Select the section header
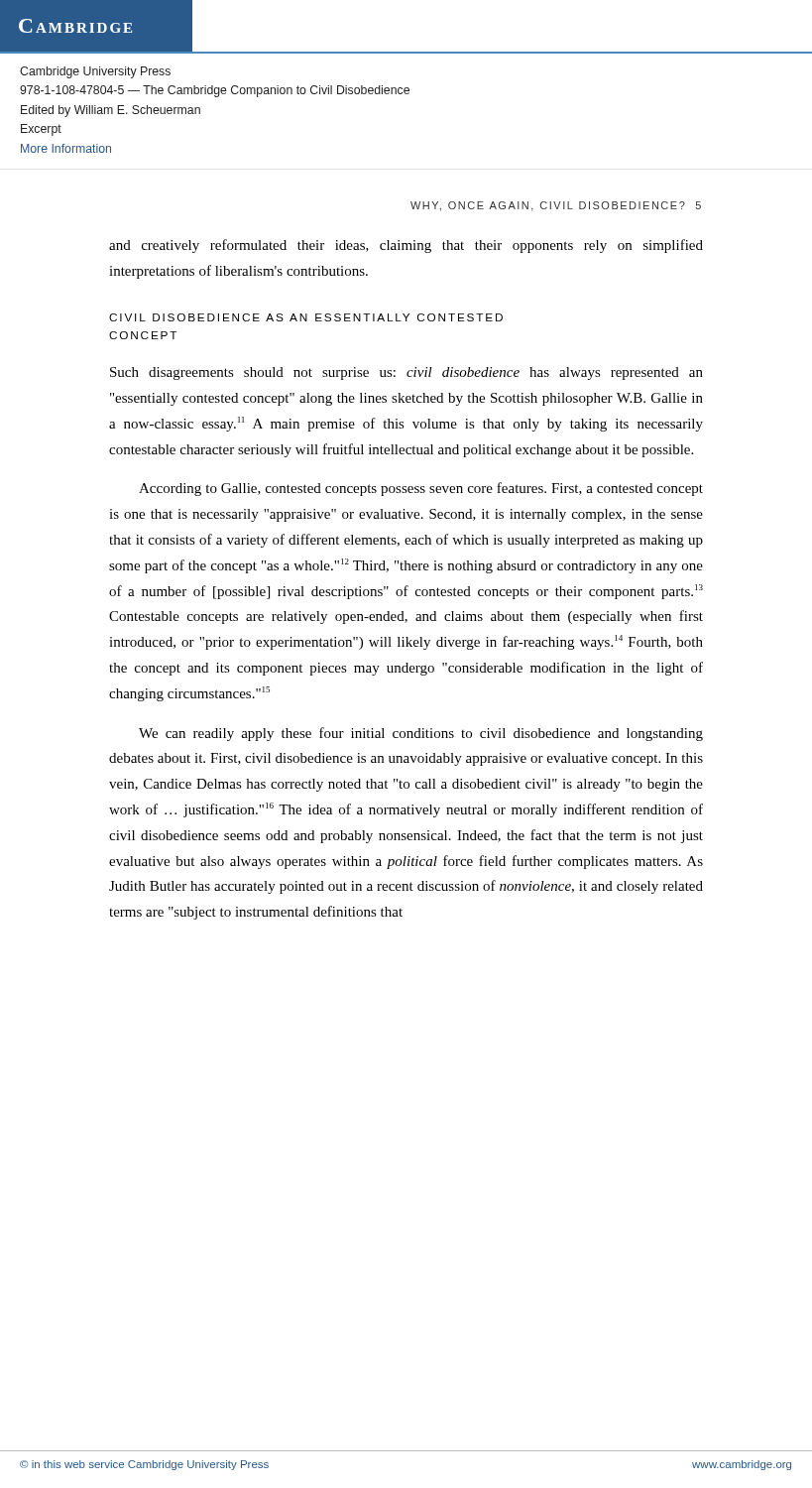 pyautogui.click(x=307, y=326)
